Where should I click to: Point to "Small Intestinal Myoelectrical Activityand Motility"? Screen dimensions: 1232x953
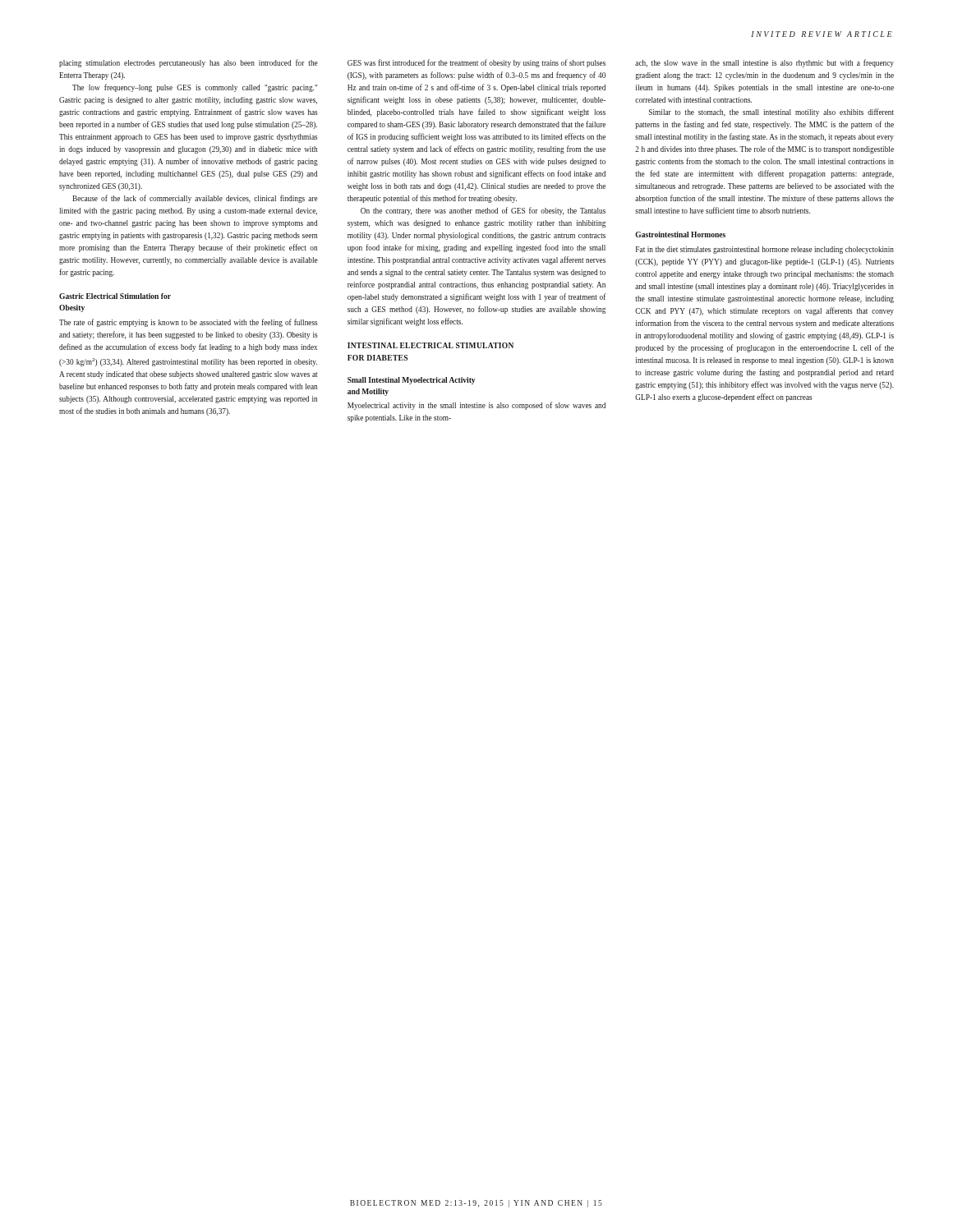pos(411,386)
